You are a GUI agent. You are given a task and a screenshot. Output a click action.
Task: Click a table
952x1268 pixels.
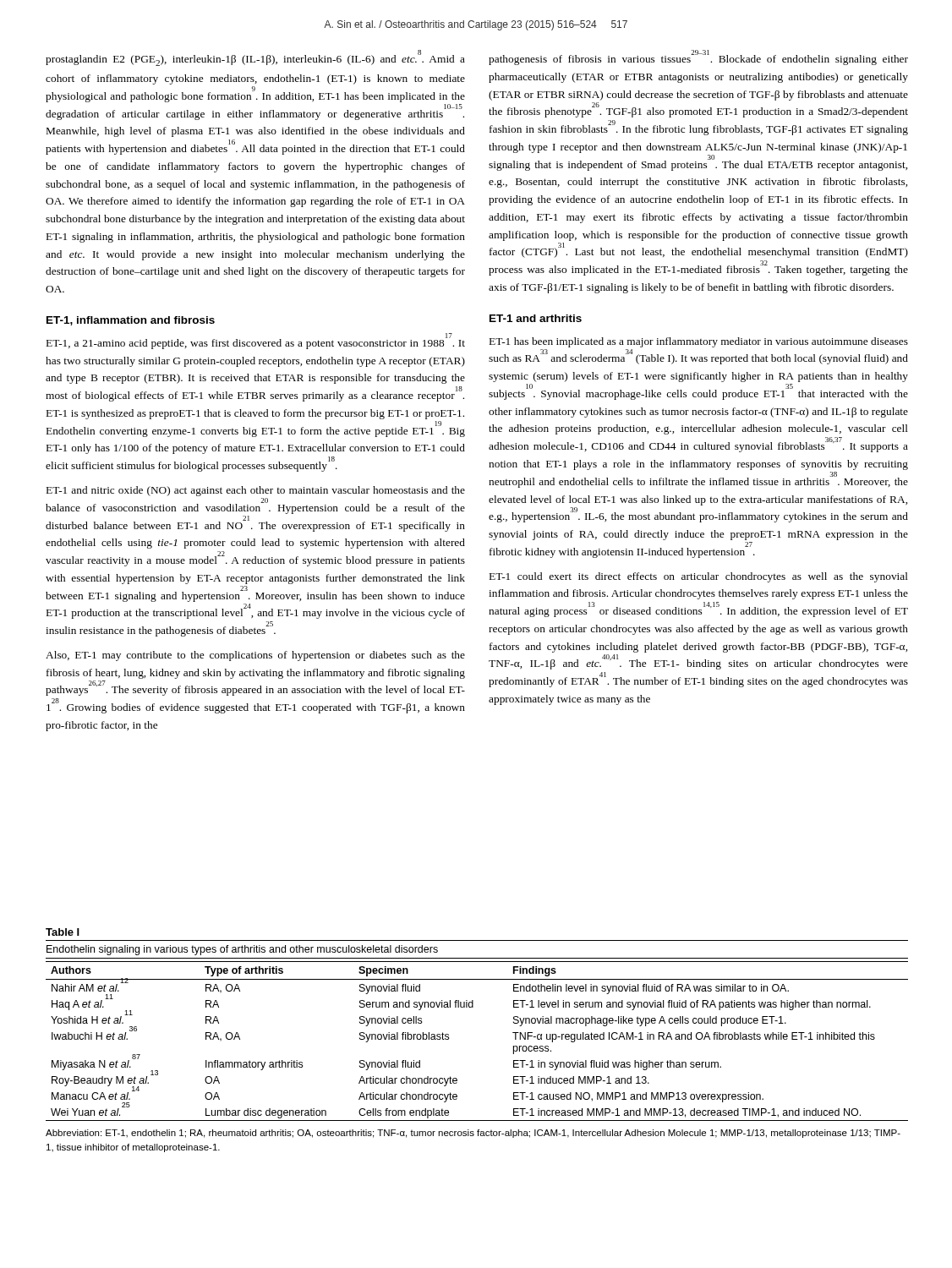pos(477,1041)
